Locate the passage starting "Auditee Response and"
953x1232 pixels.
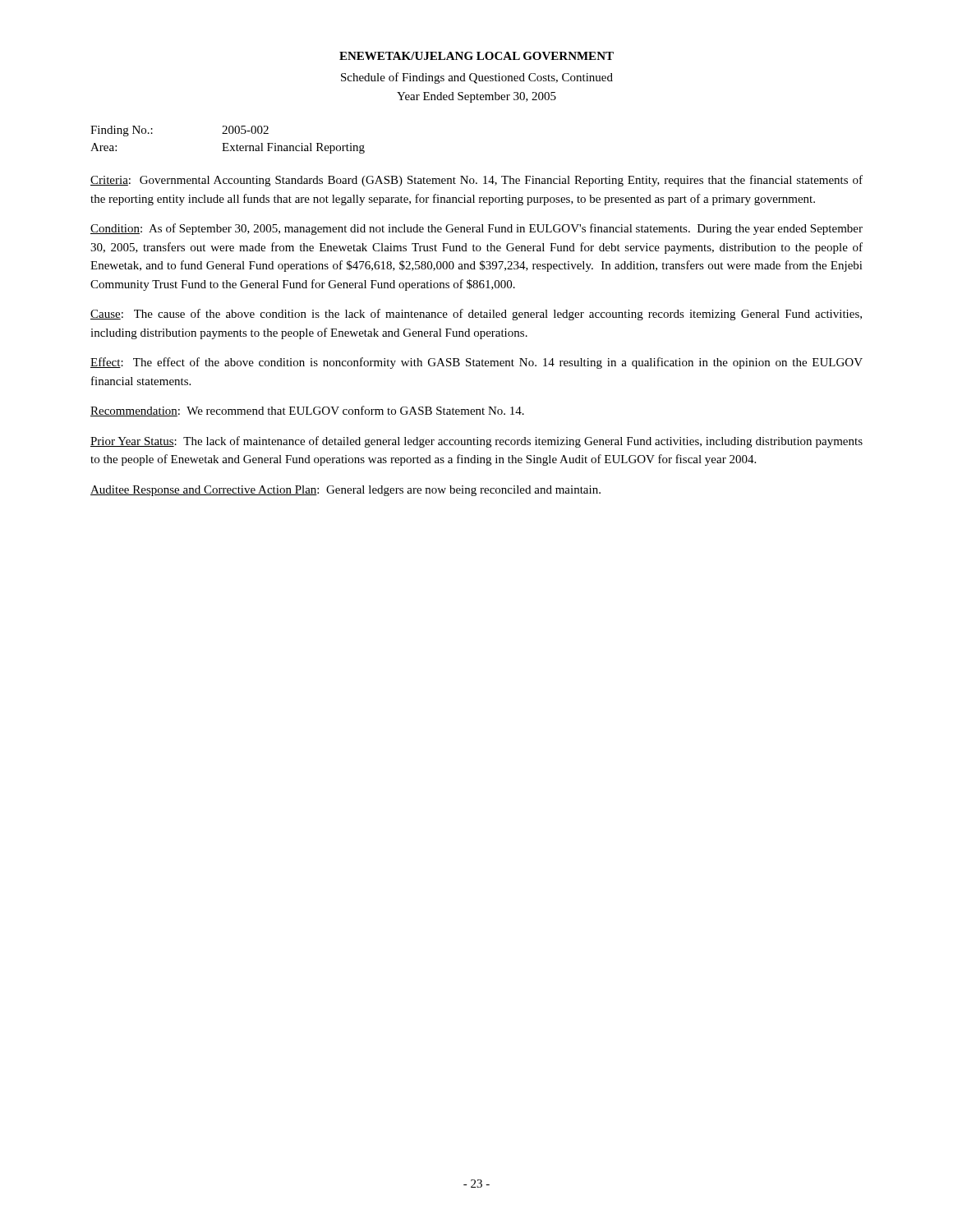pos(346,489)
